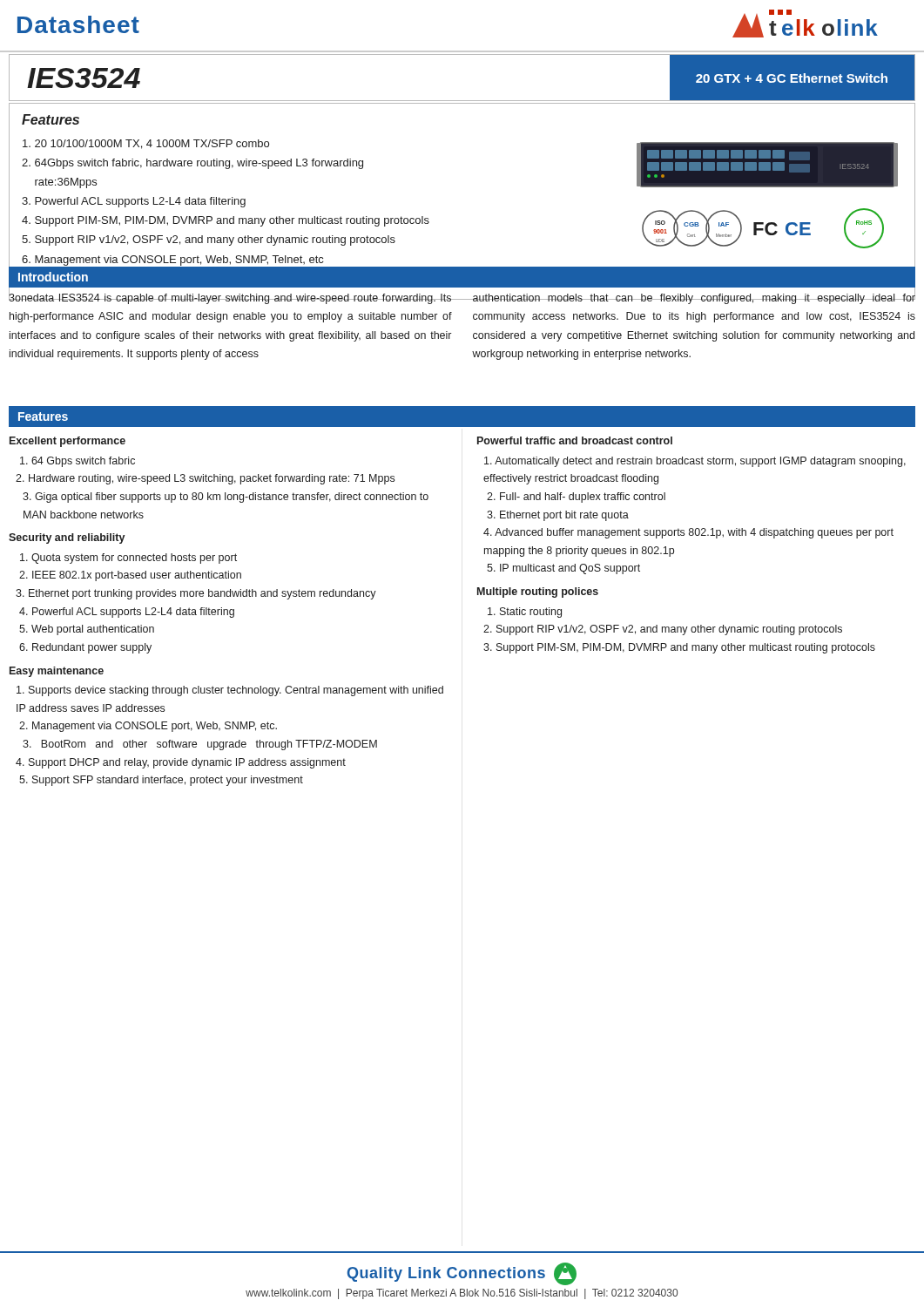Find the logo
This screenshot has height=1307, width=924.
point(767,228)
